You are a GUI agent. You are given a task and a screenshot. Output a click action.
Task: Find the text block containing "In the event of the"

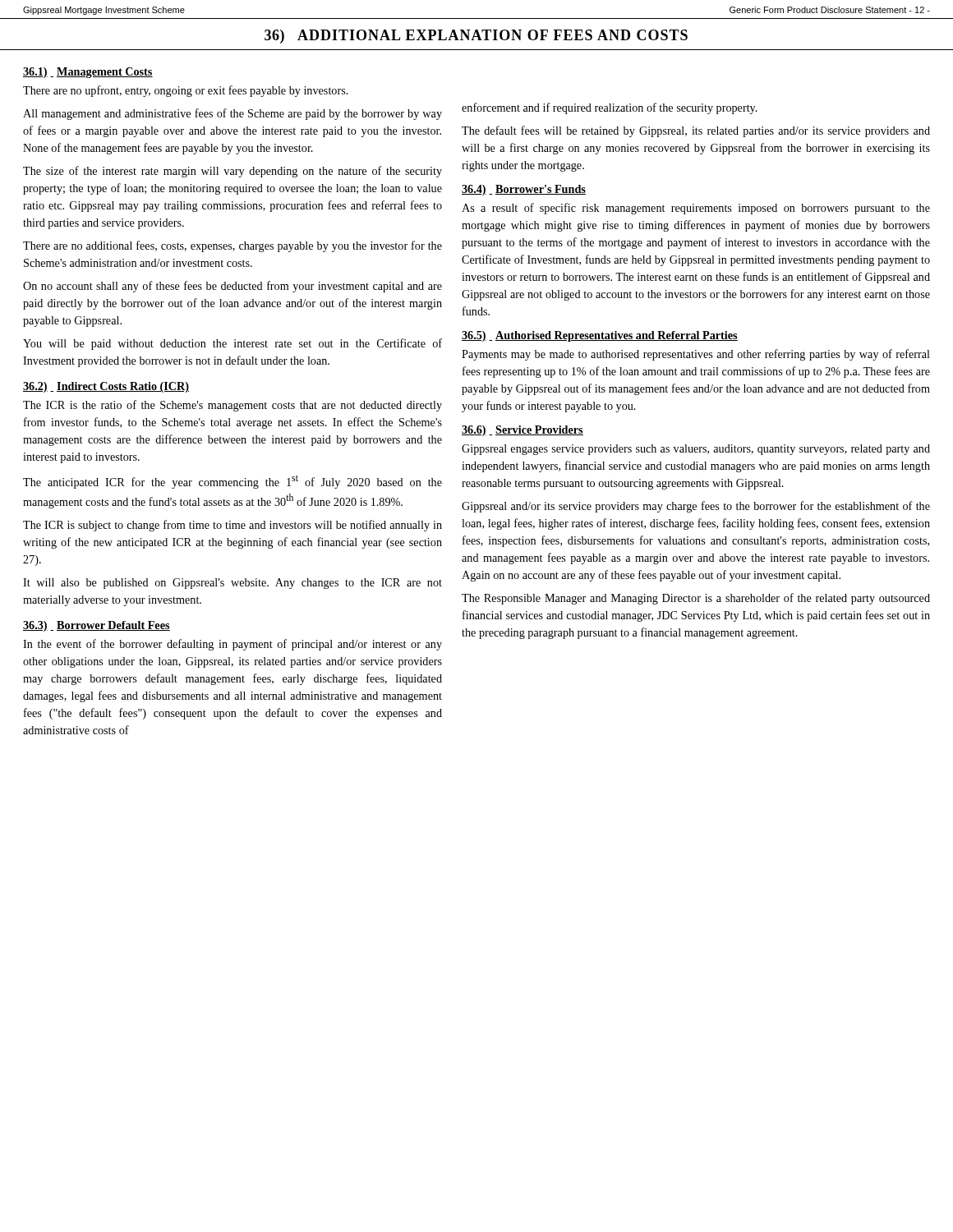[x=232, y=687]
